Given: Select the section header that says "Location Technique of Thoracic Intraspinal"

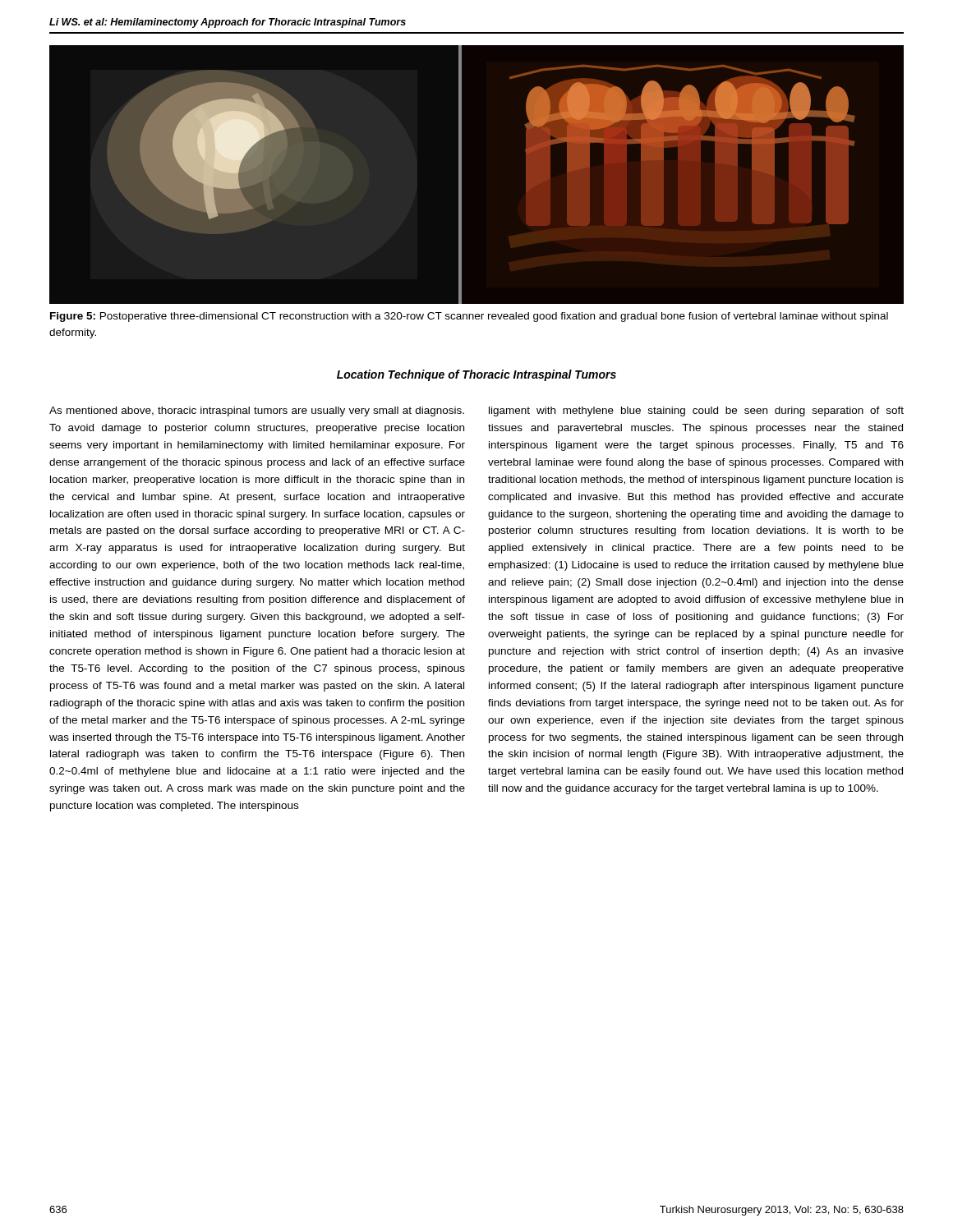Looking at the screenshot, I should tap(476, 375).
